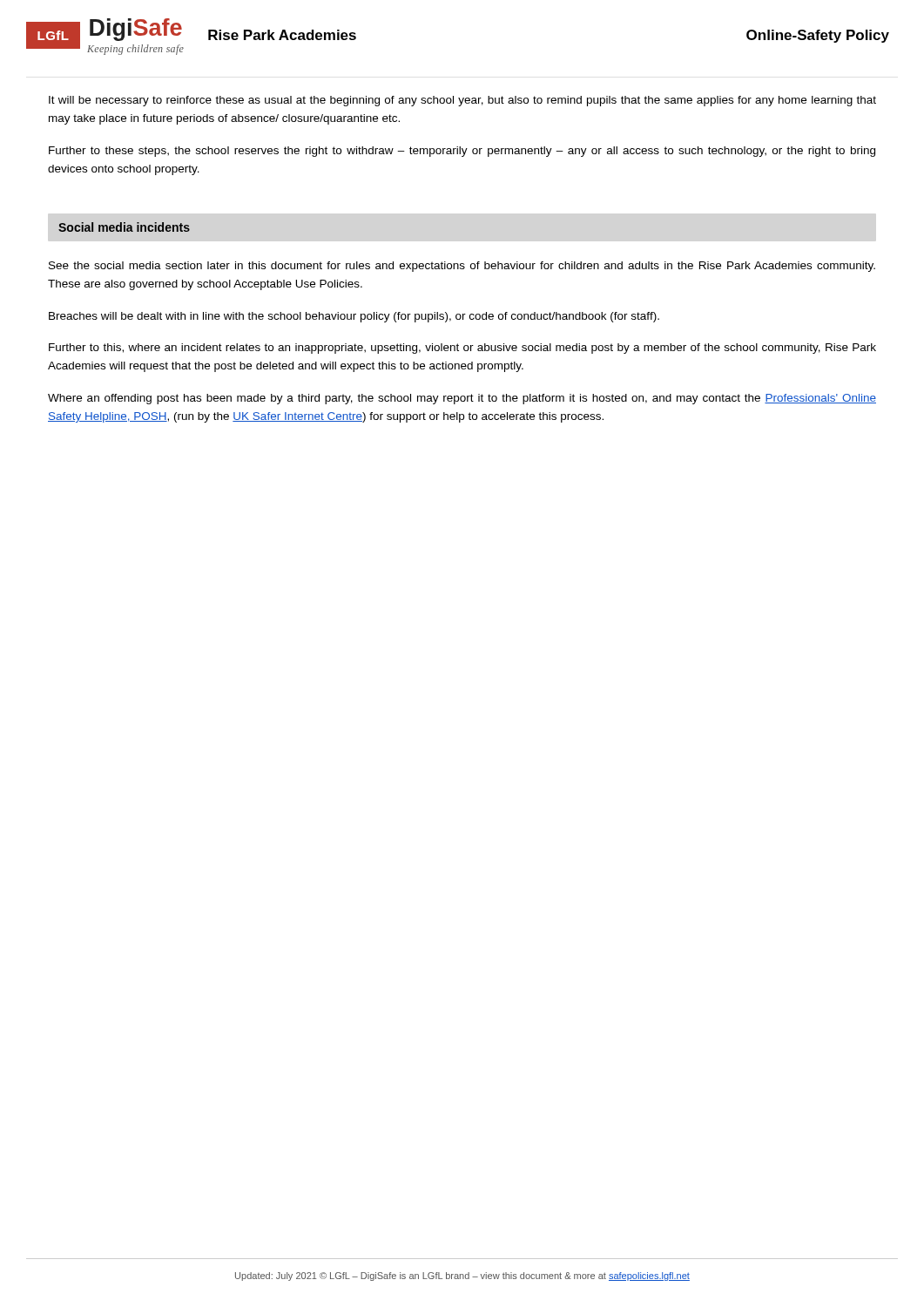The width and height of the screenshot is (924, 1307).
Task: Select the text block starting "It will be necessary to reinforce these"
Action: [x=462, y=109]
